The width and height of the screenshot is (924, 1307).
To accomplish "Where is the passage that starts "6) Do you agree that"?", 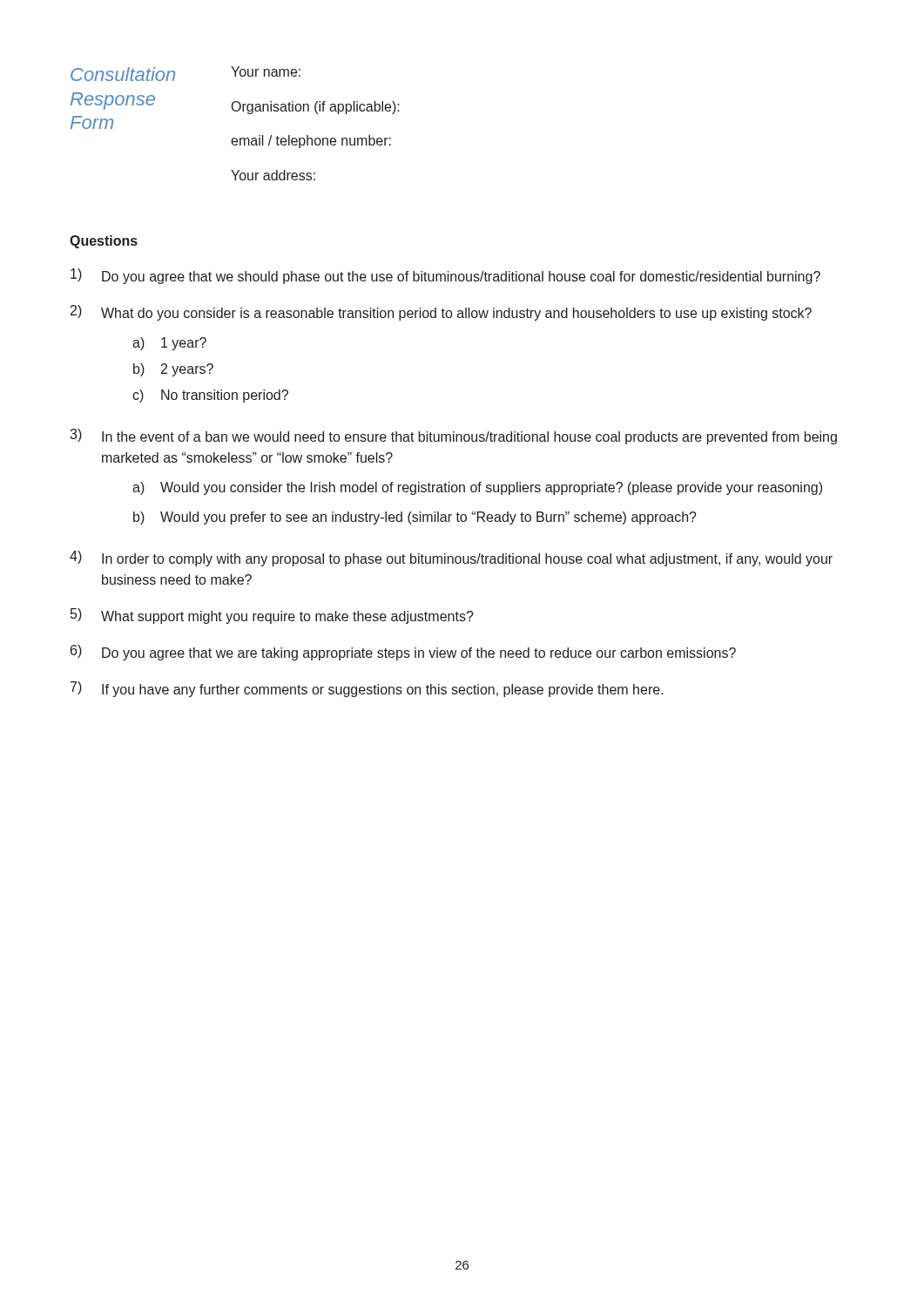I will click(462, 654).
